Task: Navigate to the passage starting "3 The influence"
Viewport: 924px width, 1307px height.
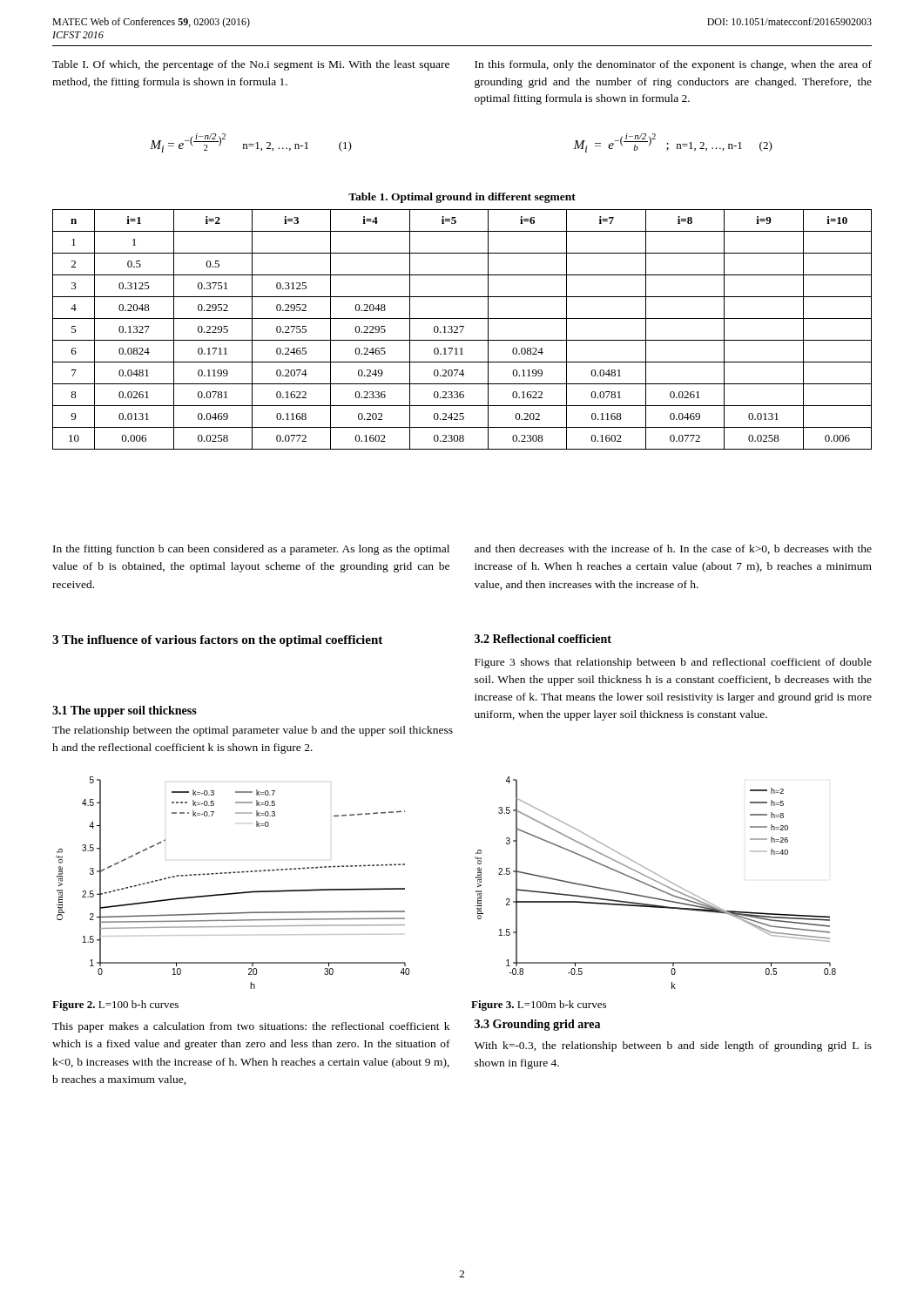Action: (217, 640)
